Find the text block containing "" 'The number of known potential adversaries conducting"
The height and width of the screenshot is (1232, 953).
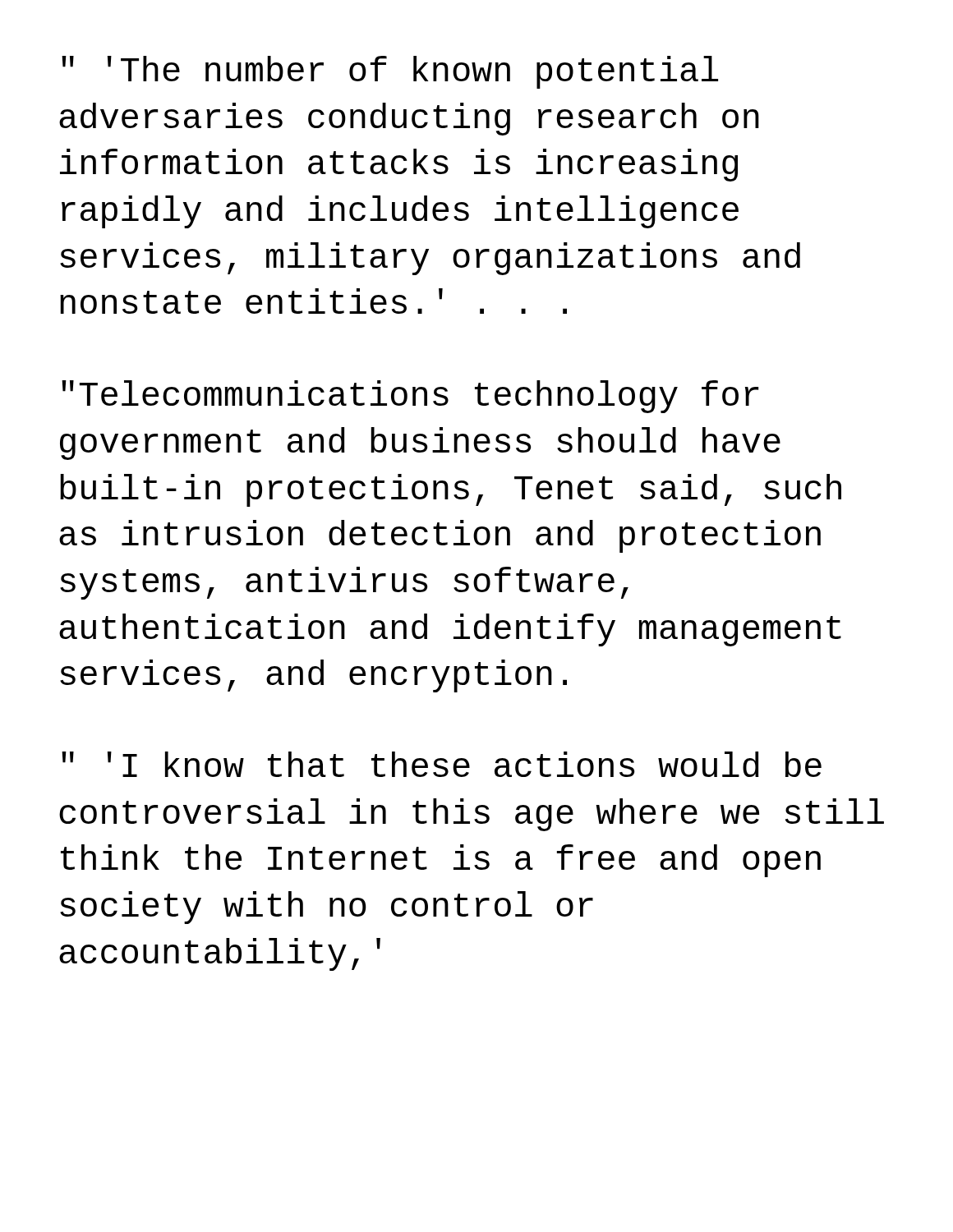(x=430, y=189)
